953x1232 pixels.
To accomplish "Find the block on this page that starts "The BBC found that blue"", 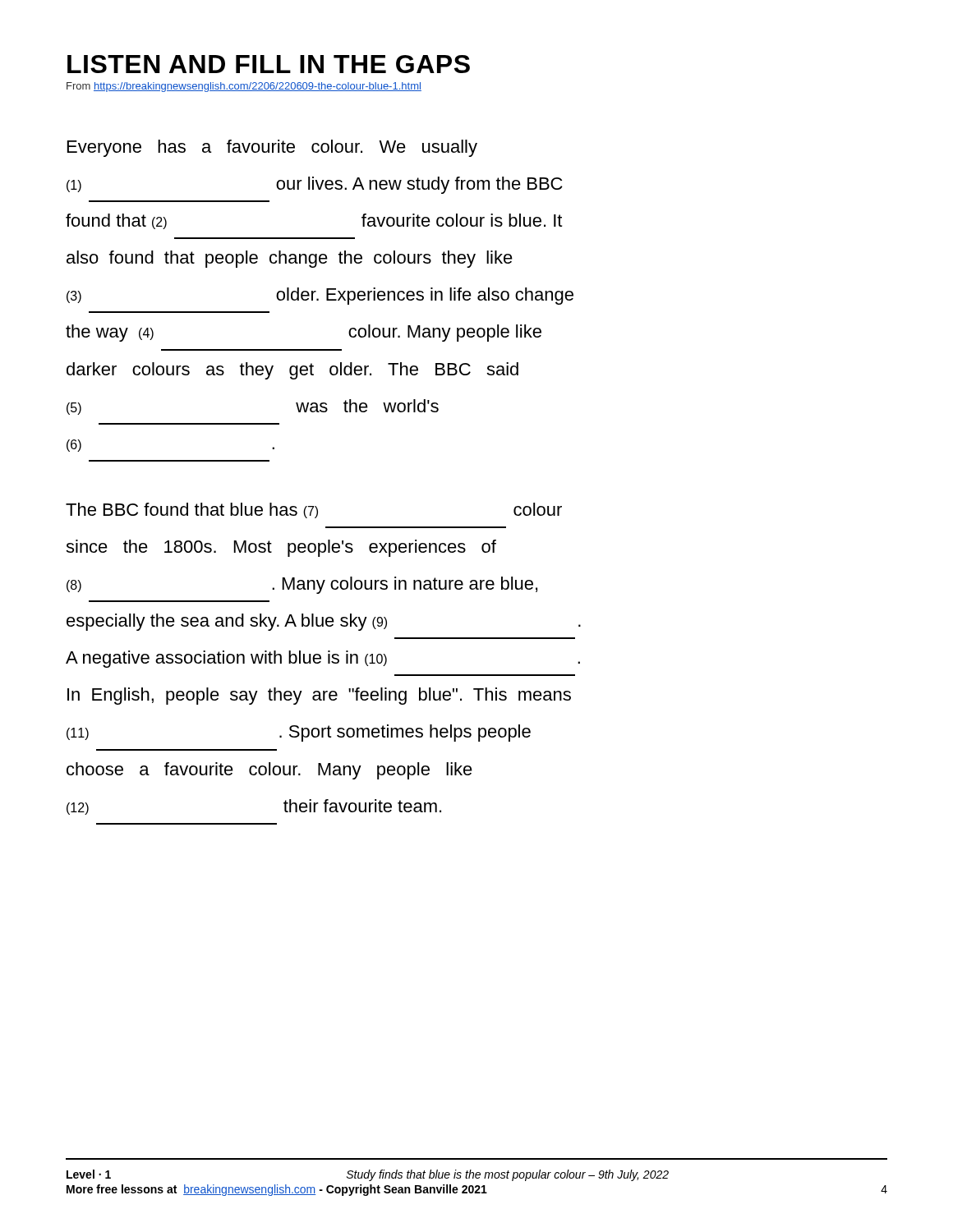I will coord(324,662).
